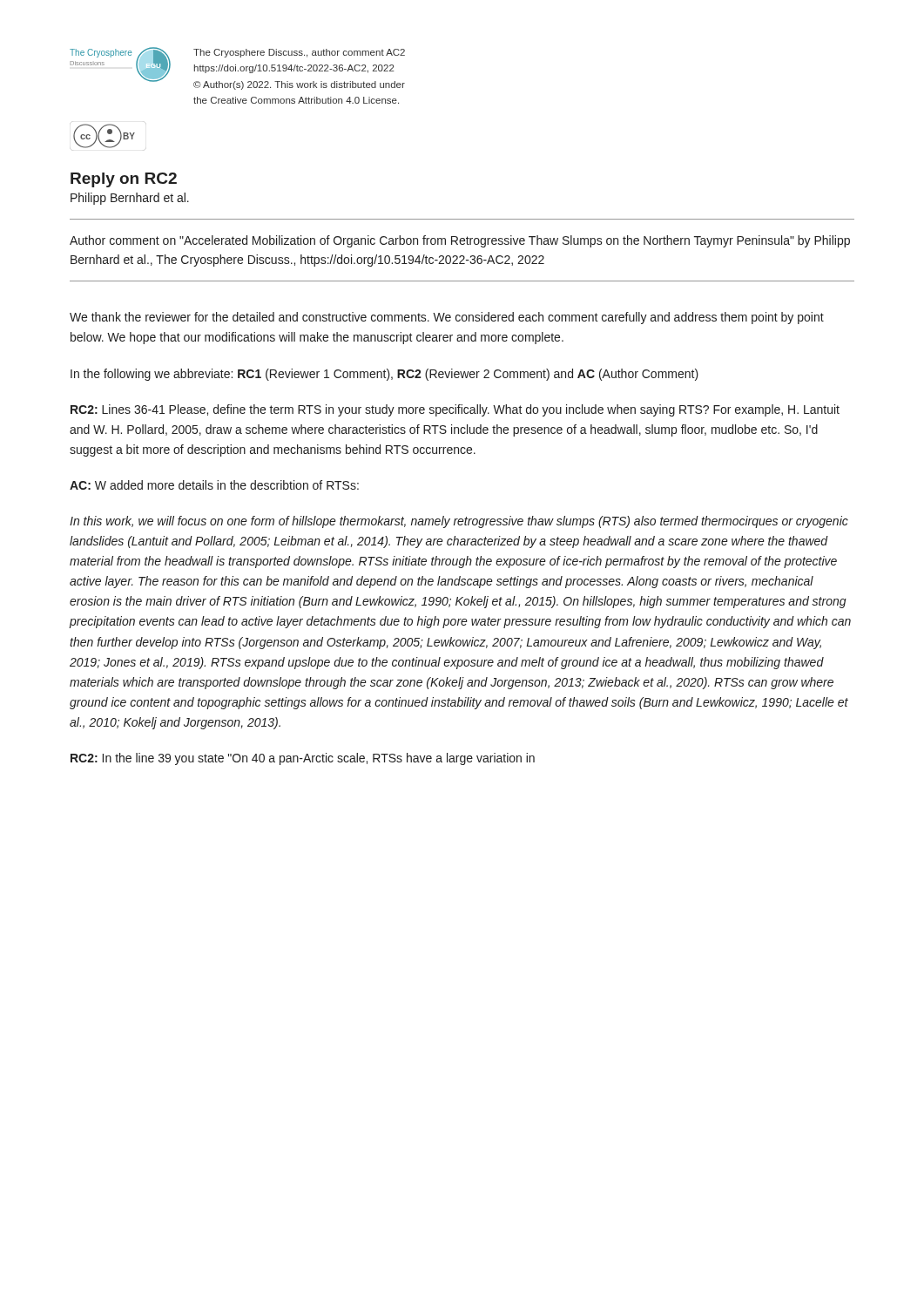Click on the text block that reads "RC2: In the line 39 you state "On"

coord(302,758)
